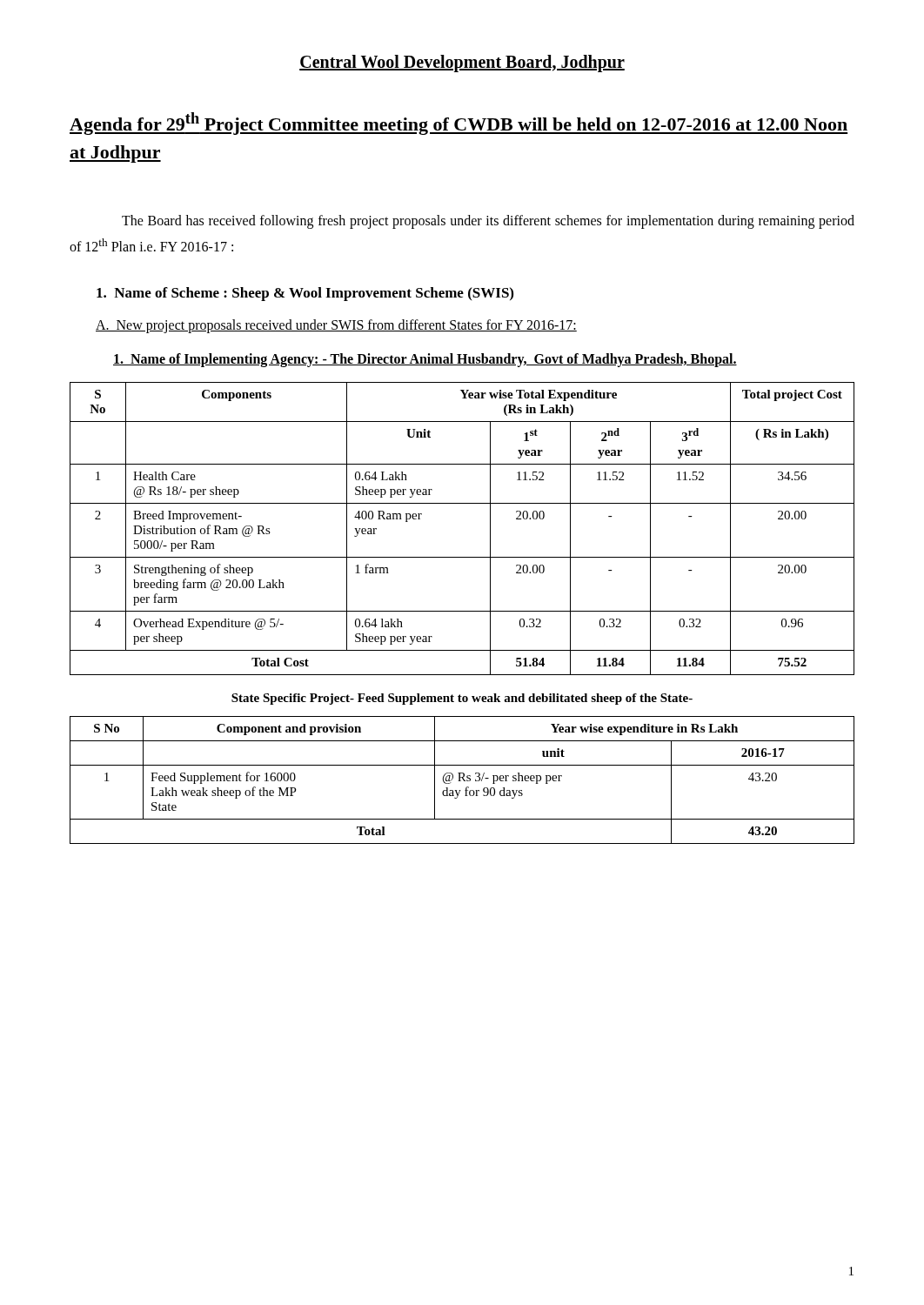Screen dimensions: 1305x924
Task: Locate the block of text that opens with "A. New project proposals received under SWIS"
Action: (x=336, y=325)
